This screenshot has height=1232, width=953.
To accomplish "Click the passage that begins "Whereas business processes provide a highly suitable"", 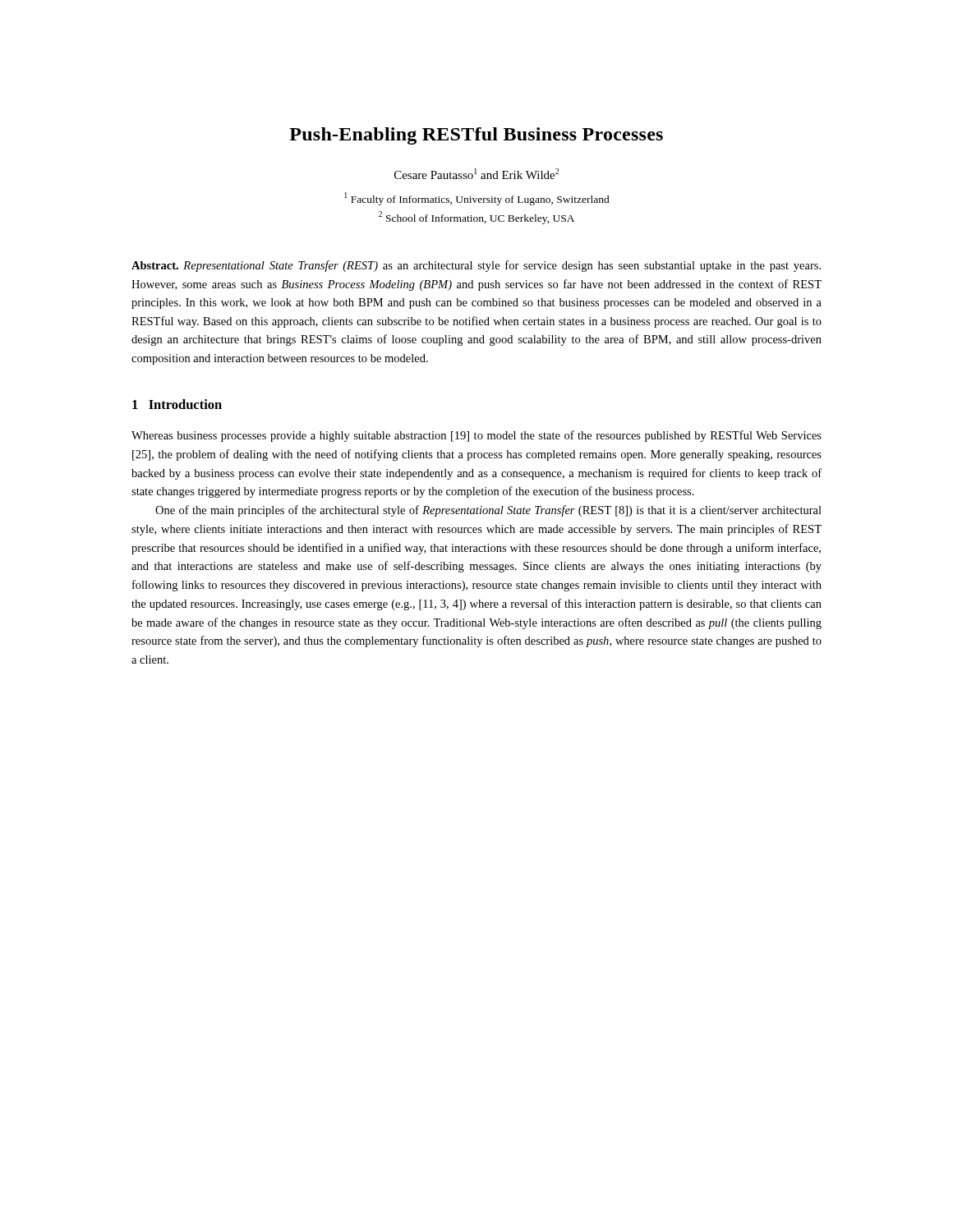I will [476, 464].
